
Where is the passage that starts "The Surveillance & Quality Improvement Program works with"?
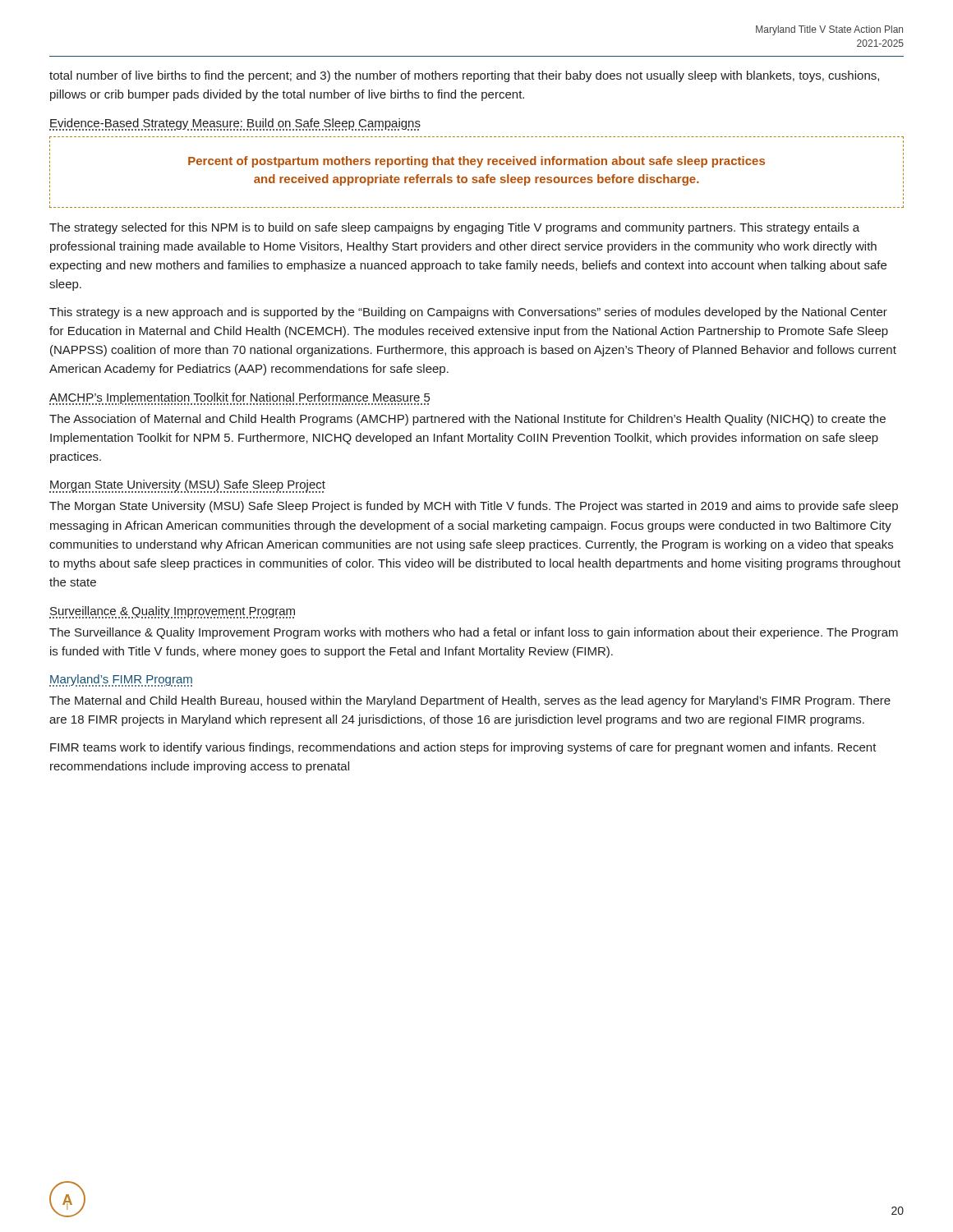coord(474,641)
